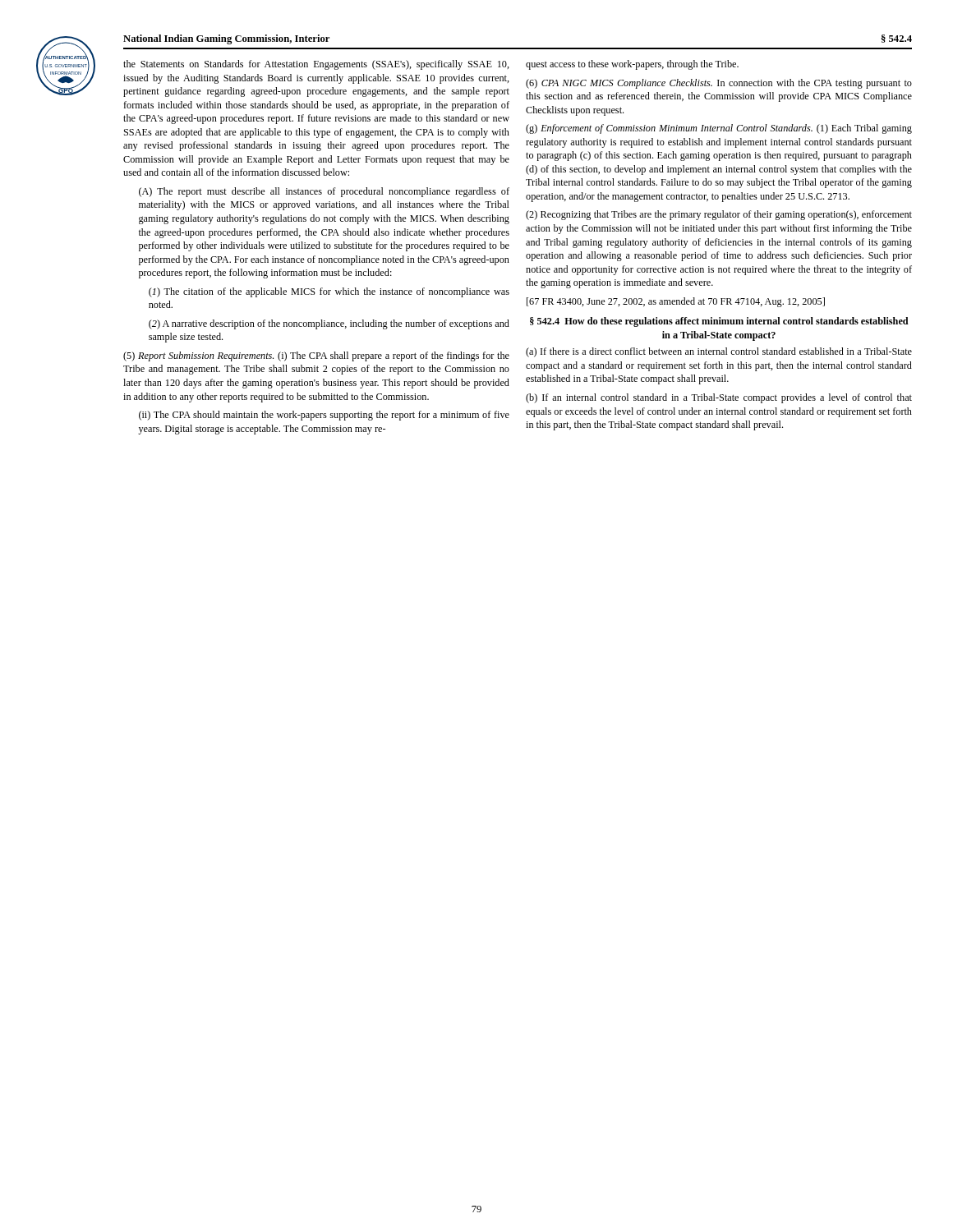Locate the list item with the text "(2) A narrative description of"
953x1232 pixels.
click(x=316, y=330)
